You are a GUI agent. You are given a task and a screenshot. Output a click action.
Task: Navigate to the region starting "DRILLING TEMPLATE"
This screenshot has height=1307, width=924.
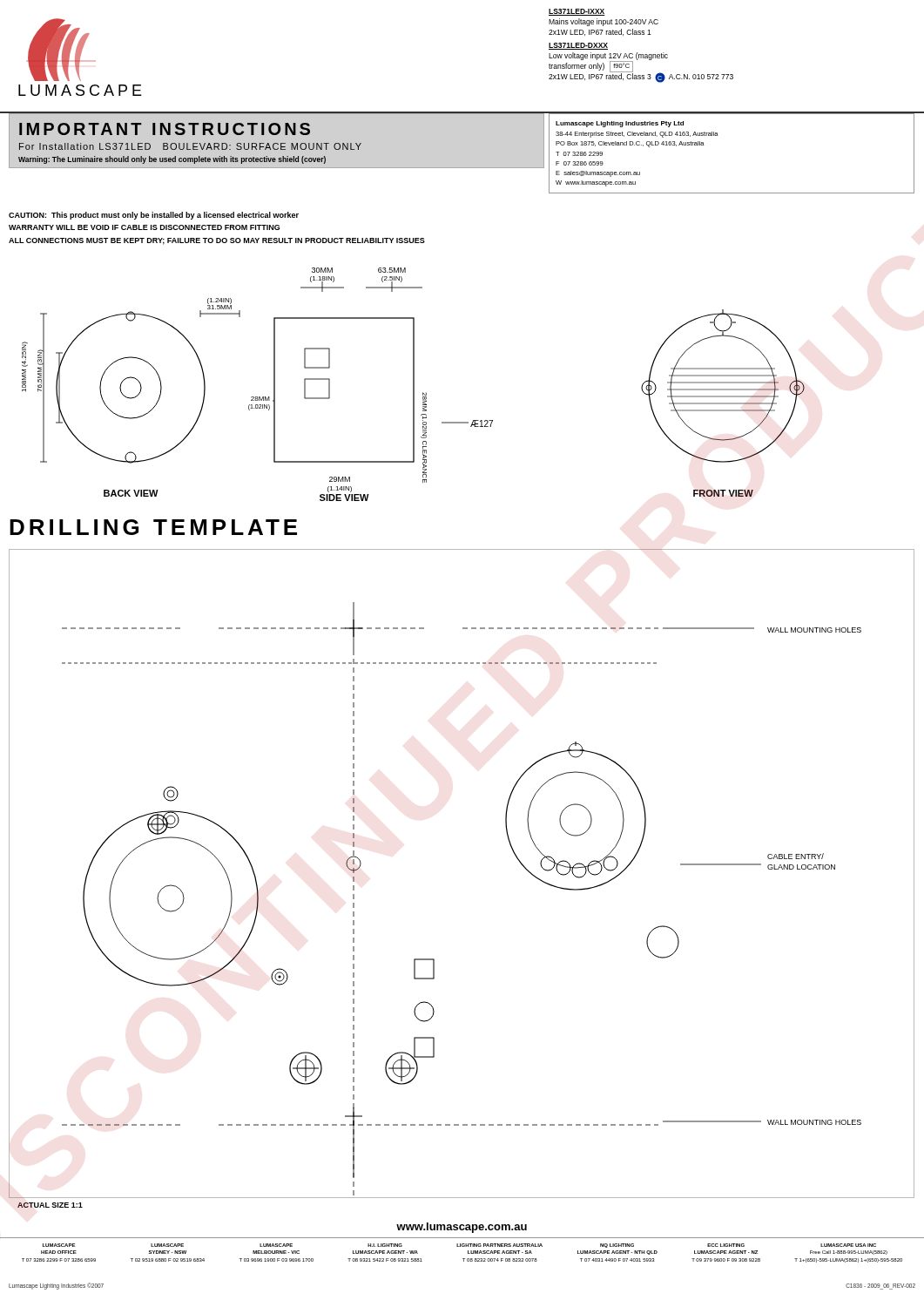point(155,527)
